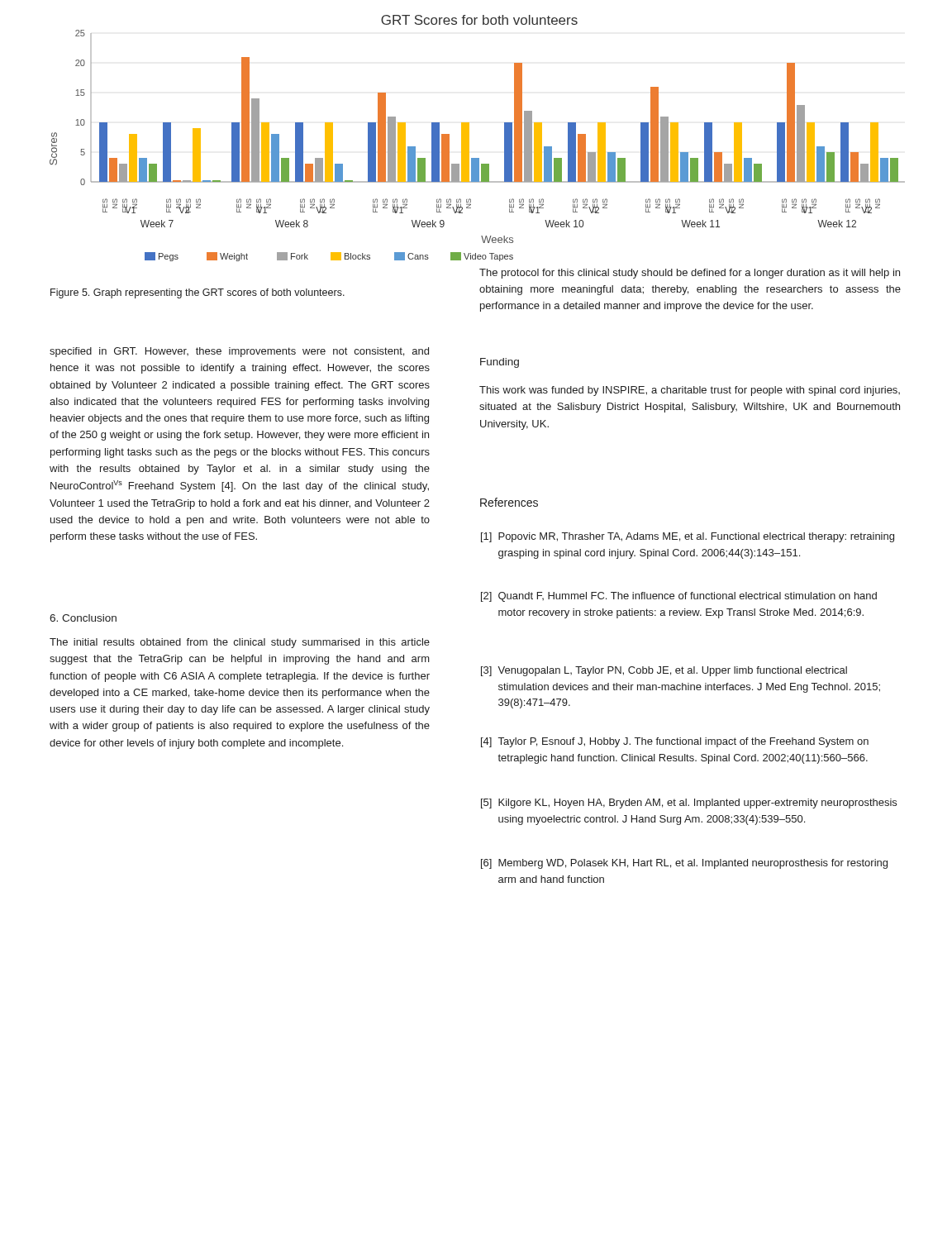Point to the block beginning "[3] Venugopalan L, Taylor PN, Cobb JE, et"
Viewport: 952px width, 1240px height.
tap(690, 686)
